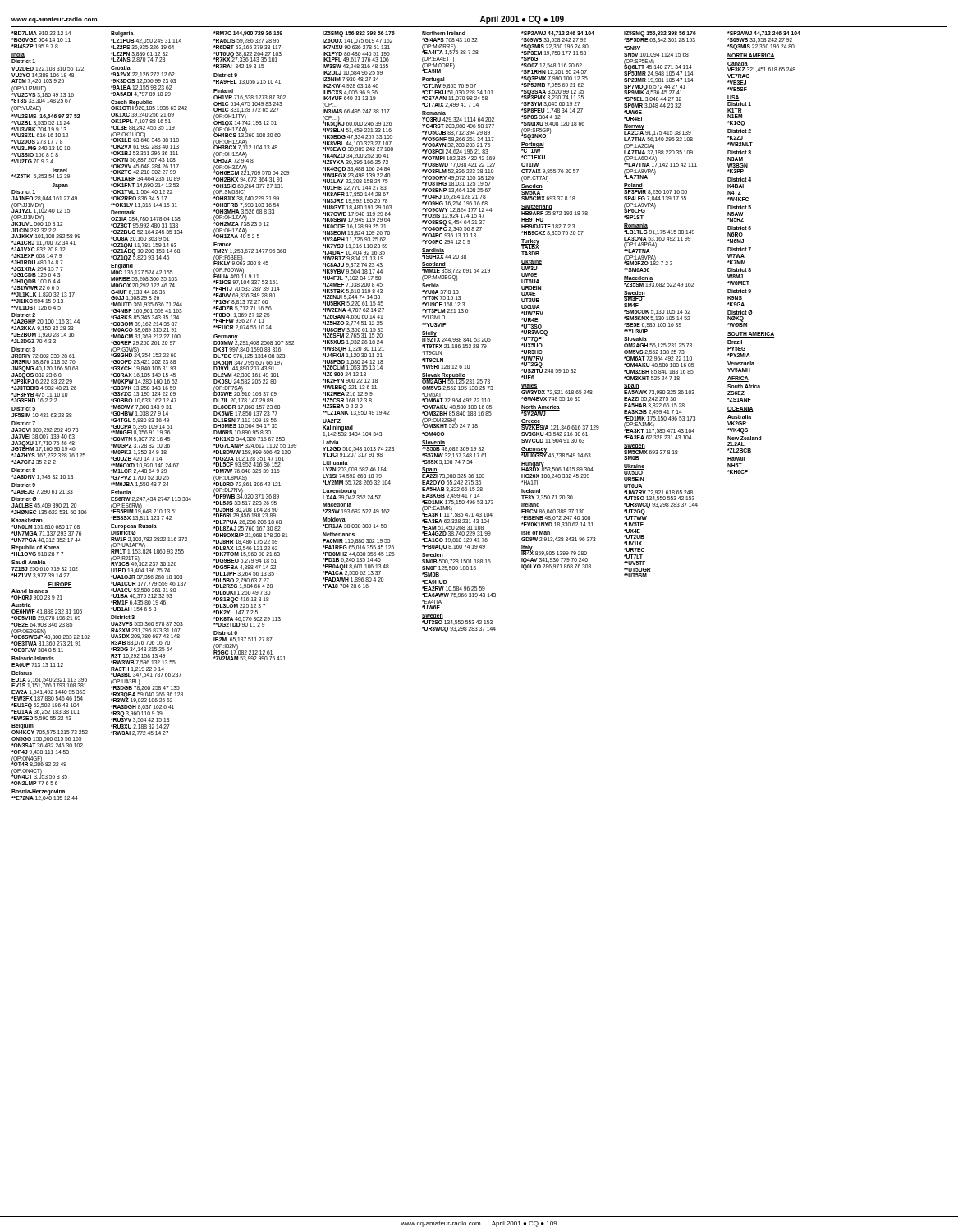Locate the table with the text "BD7LMA910 22 12 14"
Viewport: 958px width, 1232px height.
coord(60,622)
